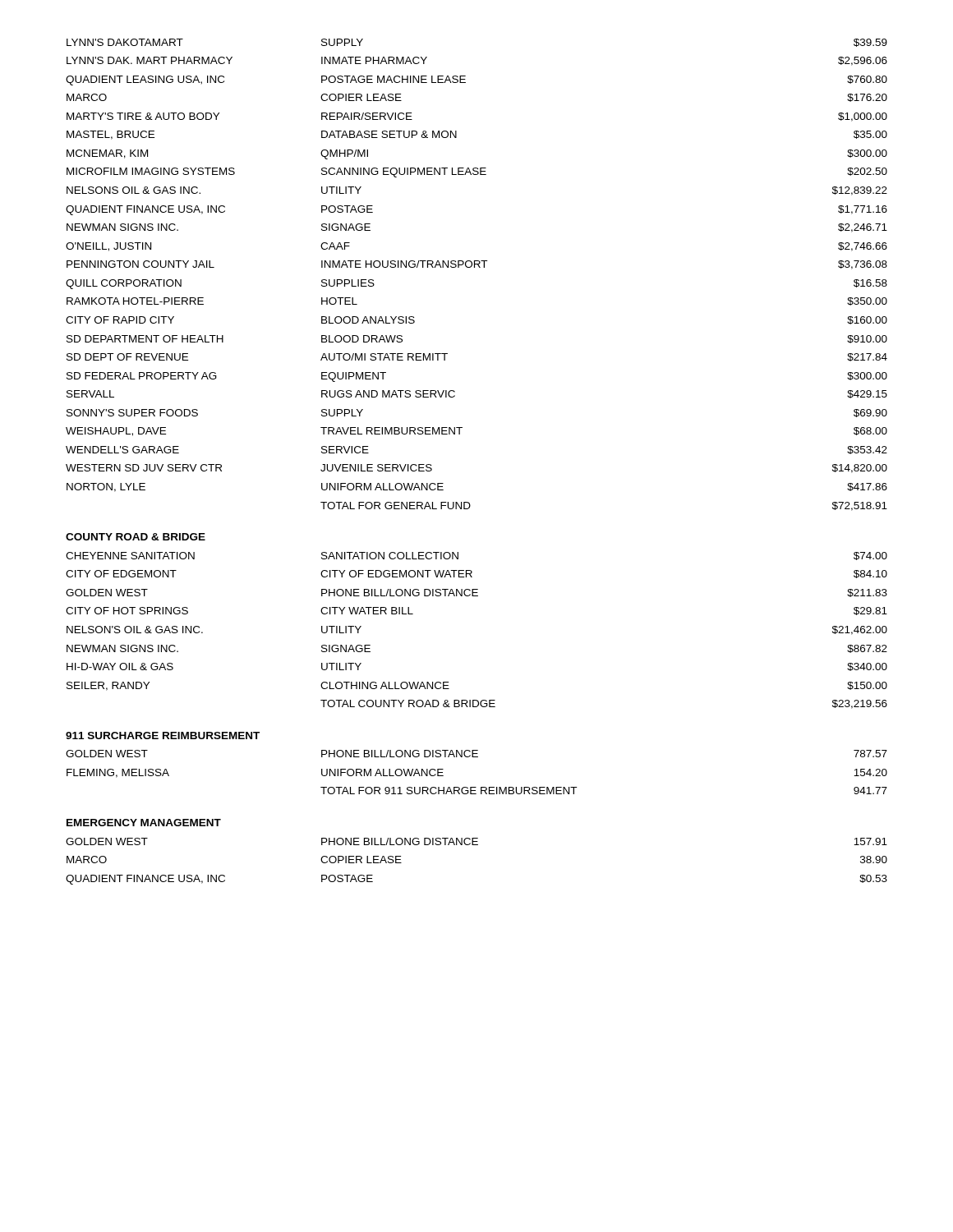Find the text starting "SONNY'S SUPER FOODS SUPPLY $69.90"
The width and height of the screenshot is (953, 1232).
tap(127, 413)
